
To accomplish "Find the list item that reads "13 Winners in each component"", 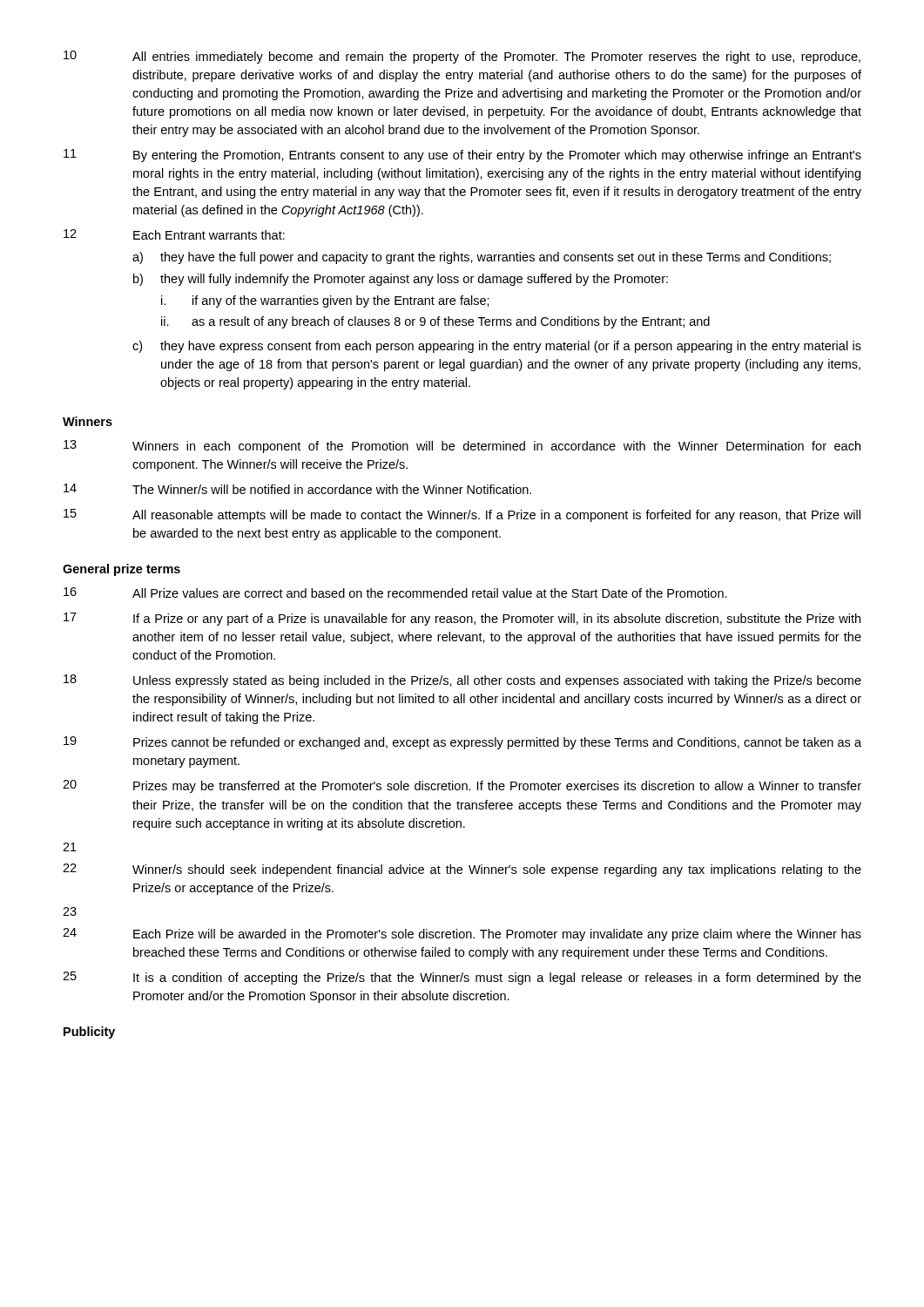I will pyautogui.click(x=462, y=456).
